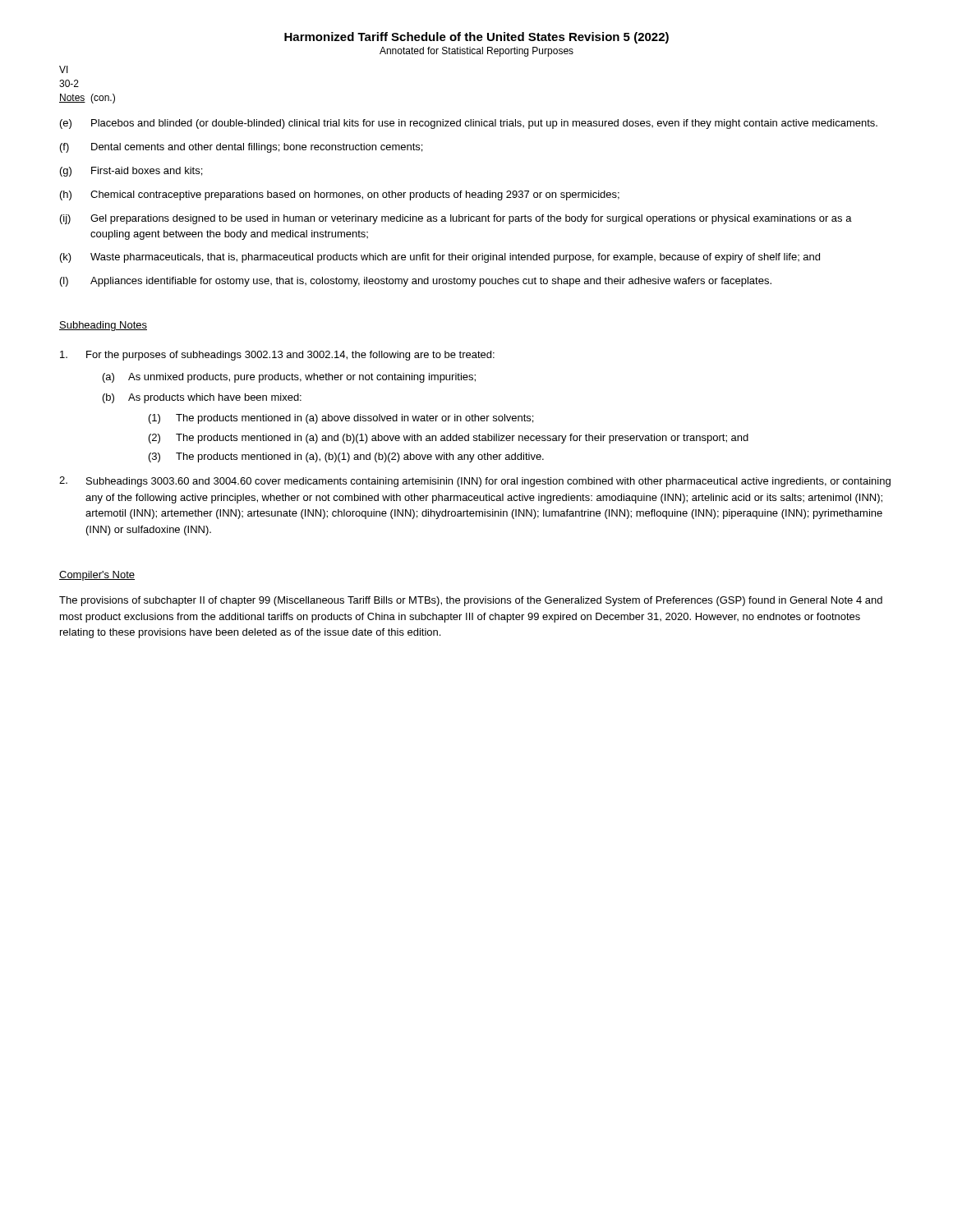Viewport: 953px width, 1232px height.
Task: Locate the section header containing "Compiler's Note"
Action: [97, 575]
